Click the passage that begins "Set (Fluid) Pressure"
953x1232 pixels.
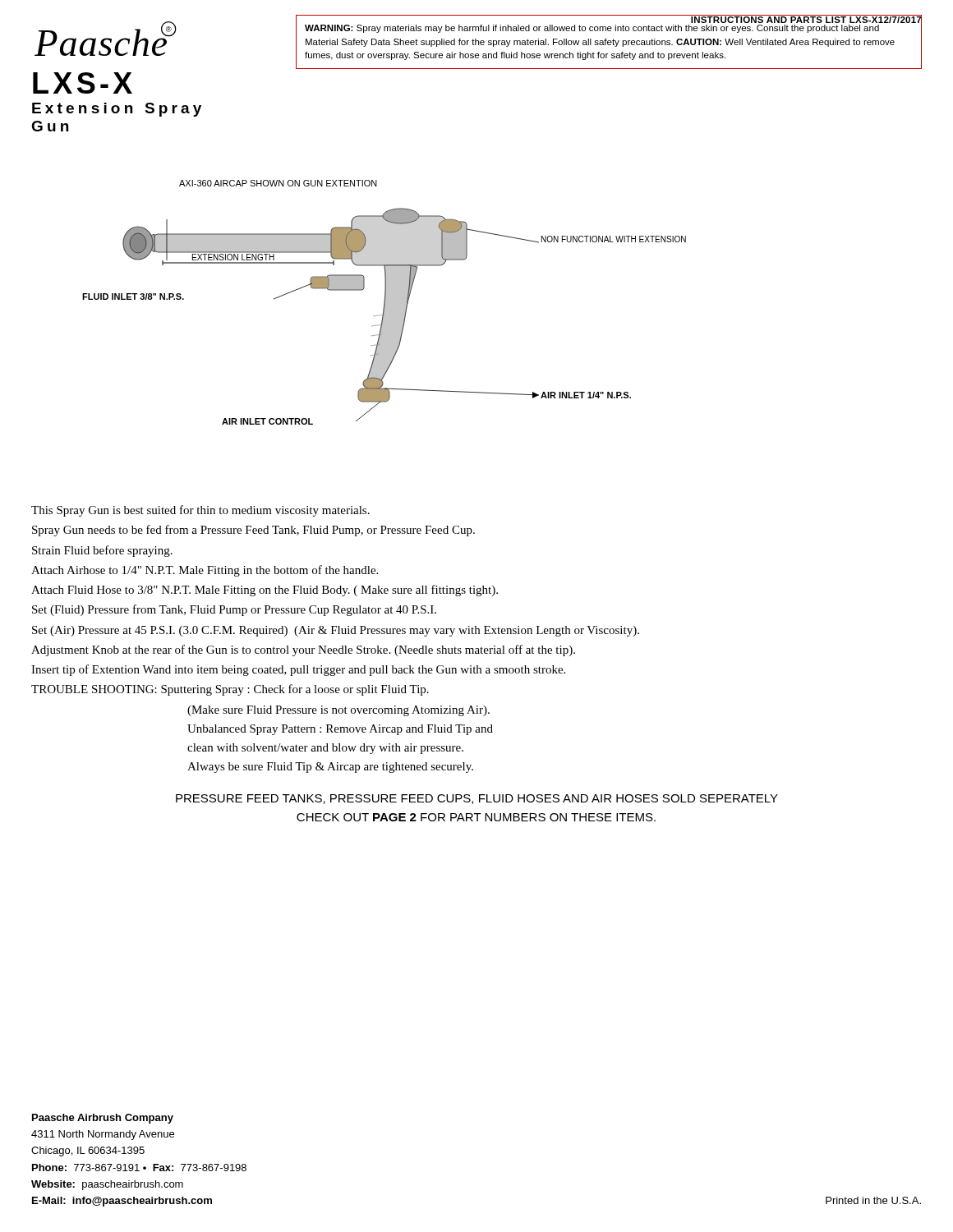[234, 610]
